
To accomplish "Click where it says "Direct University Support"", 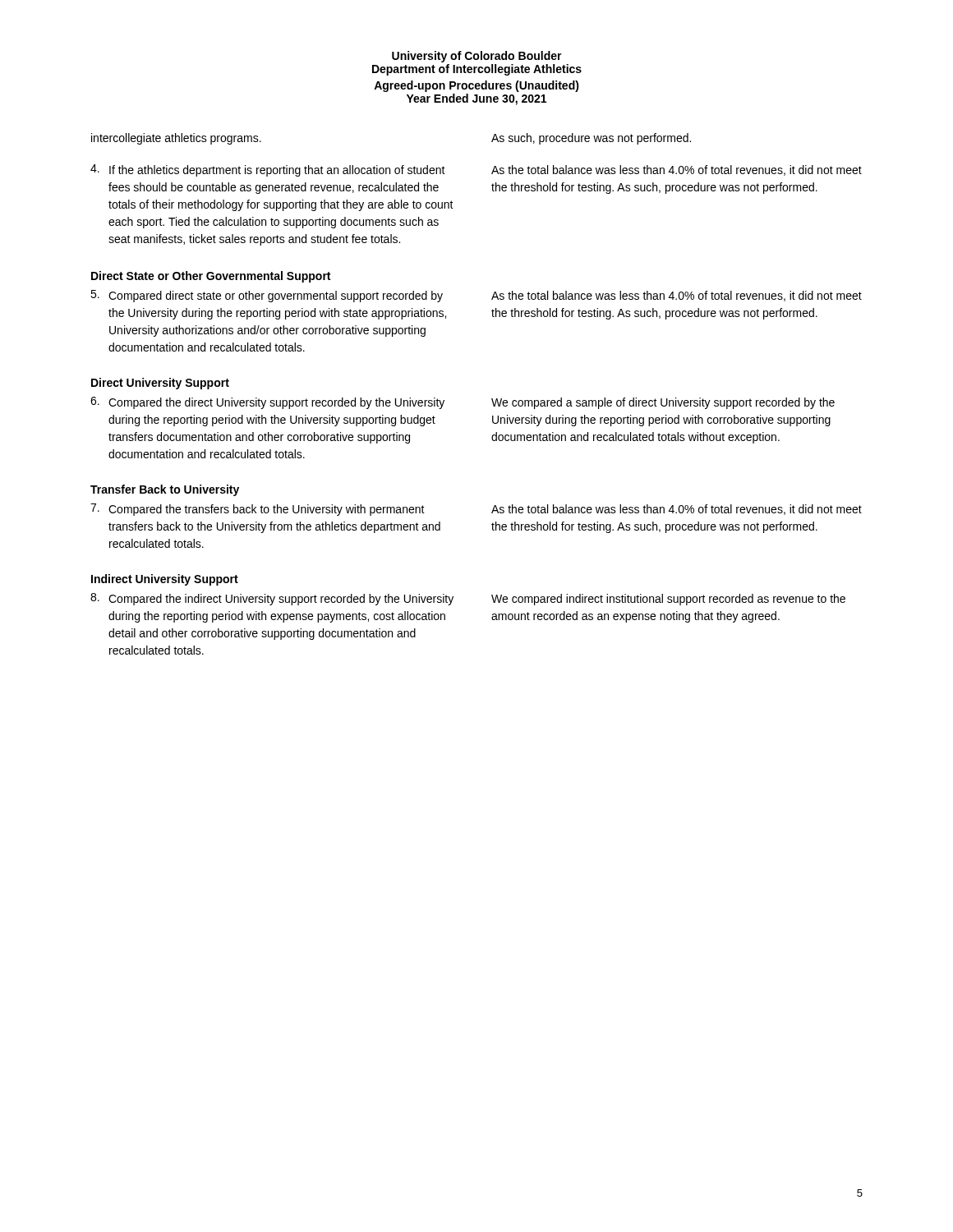I will [x=160, y=383].
